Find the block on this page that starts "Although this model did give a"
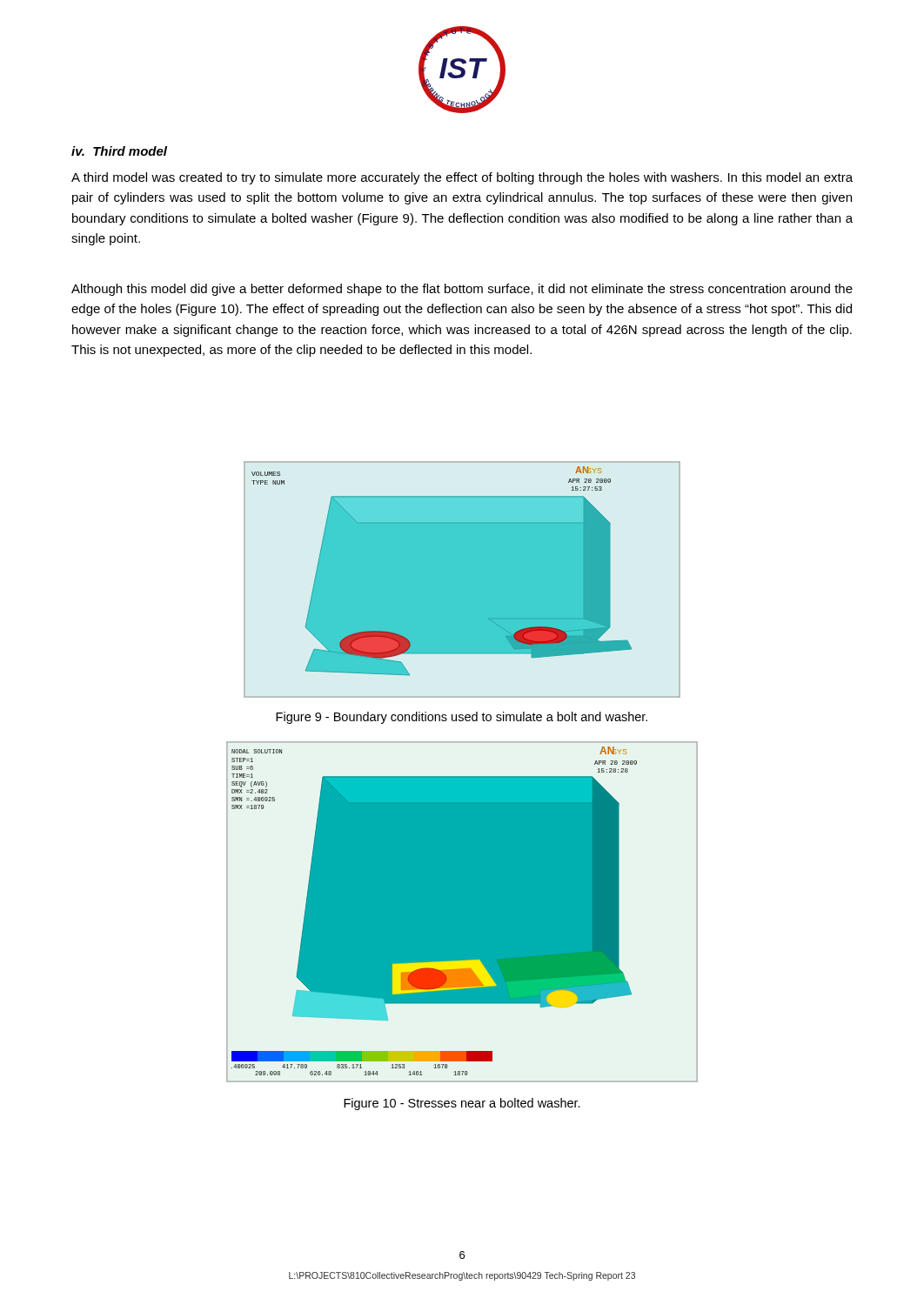 pyautogui.click(x=462, y=319)
